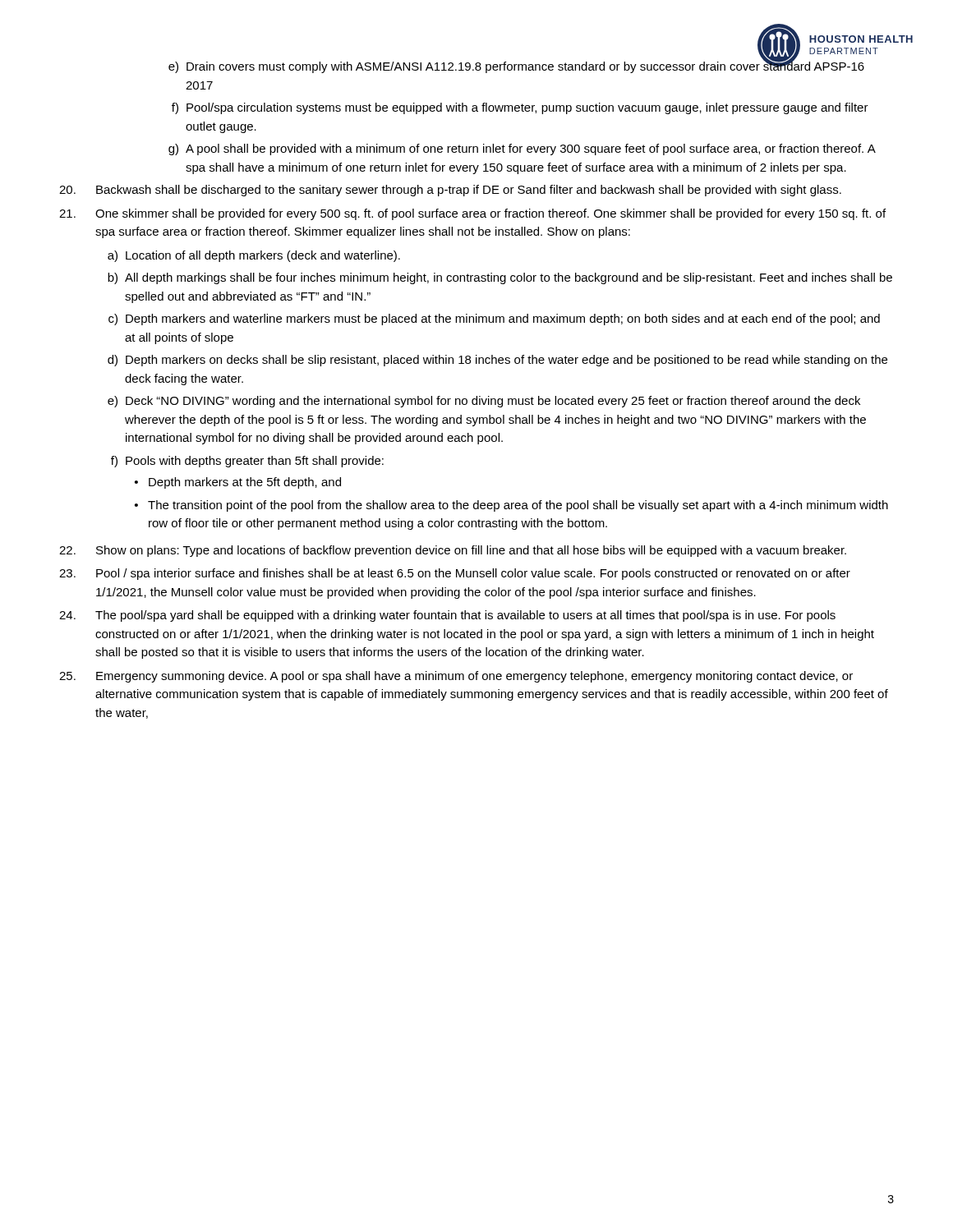Navigate to the passage starting "e) Drain covers must comply with"
The width and height of the screenshot is (953, 1232).
point(522,117)
